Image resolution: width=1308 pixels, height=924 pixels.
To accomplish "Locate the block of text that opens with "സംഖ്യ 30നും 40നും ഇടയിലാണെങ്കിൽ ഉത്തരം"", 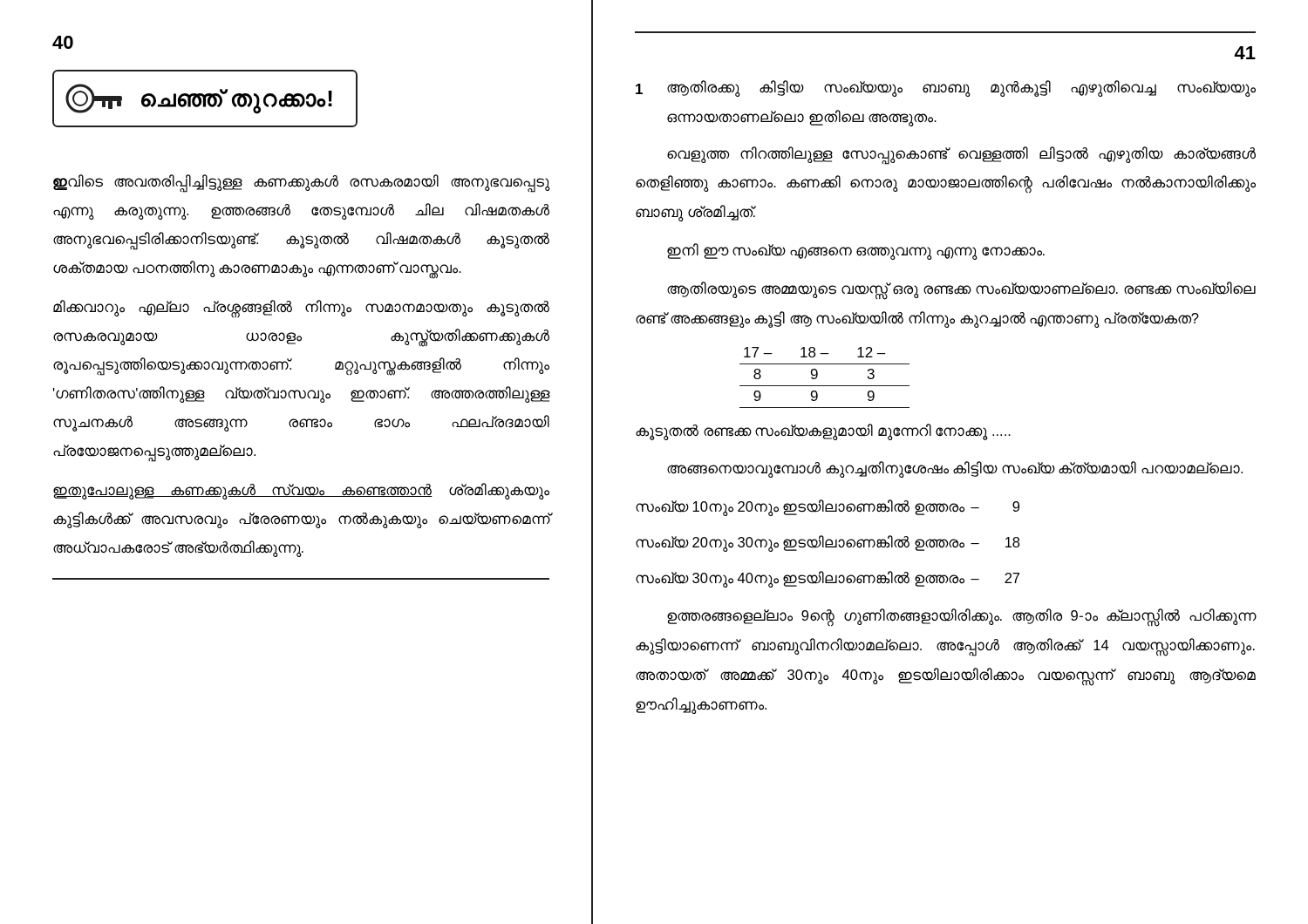I will pyautogui.click(x=945, y=578).
